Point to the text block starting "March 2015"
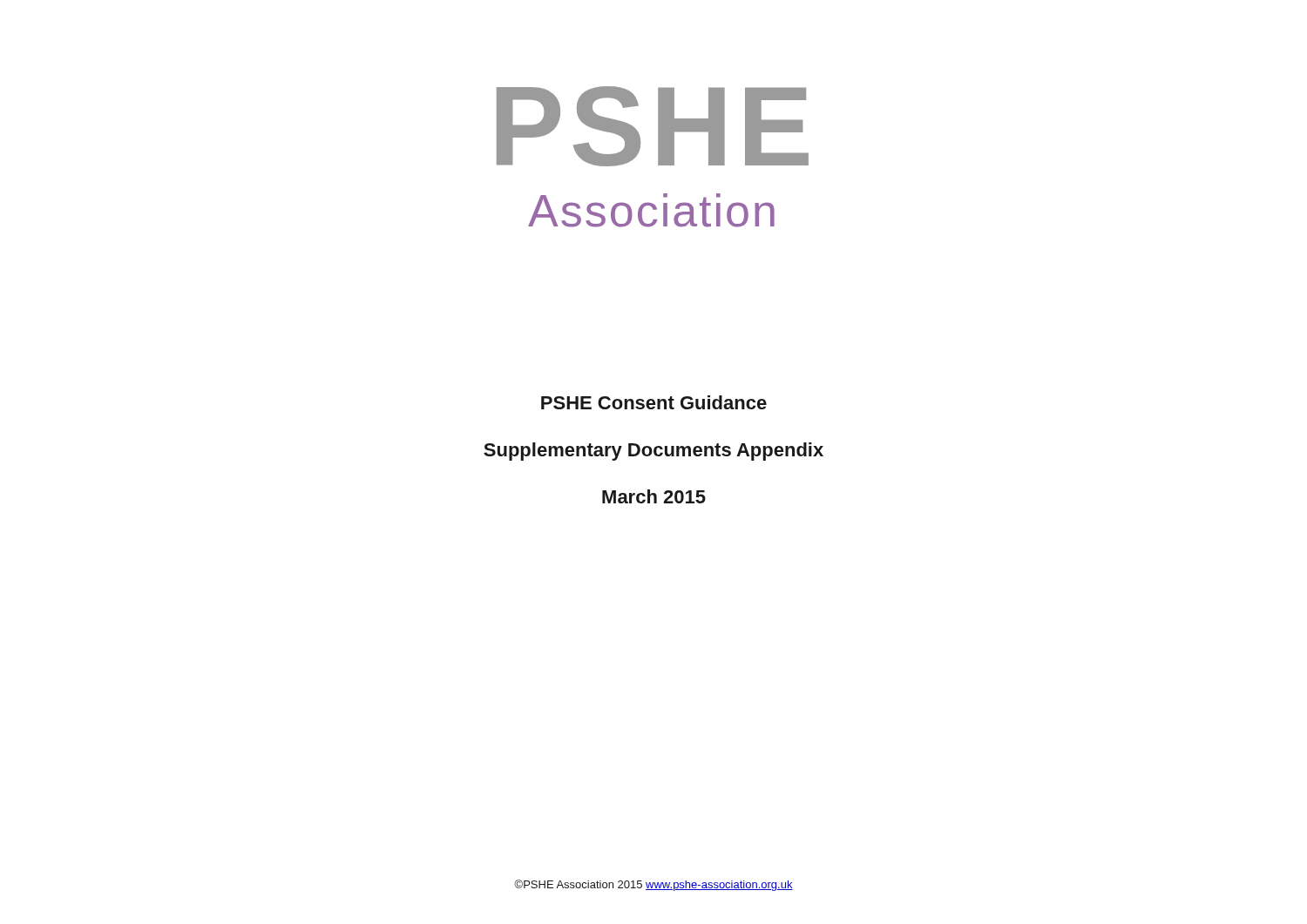Screen dimensions: 924x1307 click(653, 497)
